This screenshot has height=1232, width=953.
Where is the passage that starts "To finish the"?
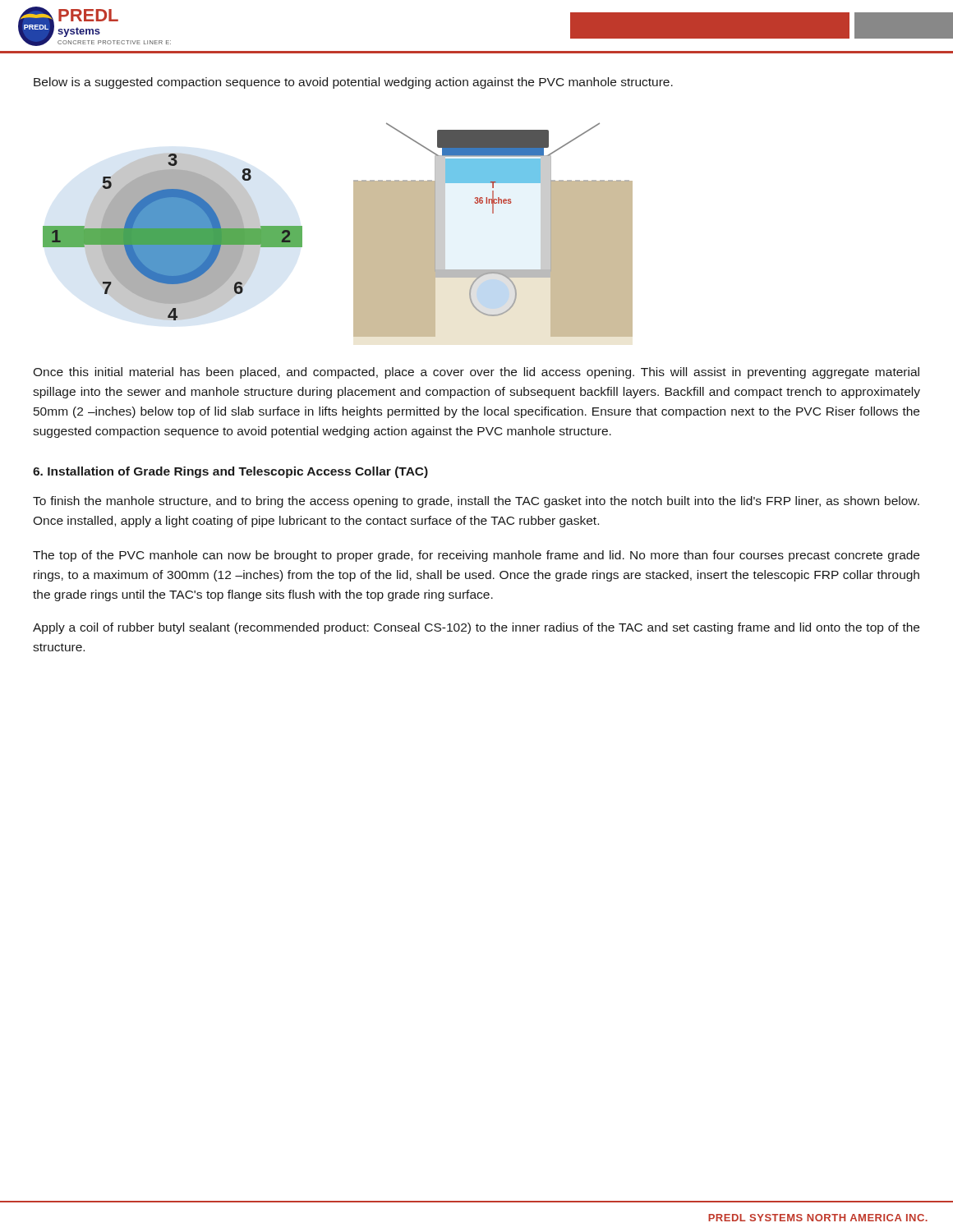click(x=476, y=511)
